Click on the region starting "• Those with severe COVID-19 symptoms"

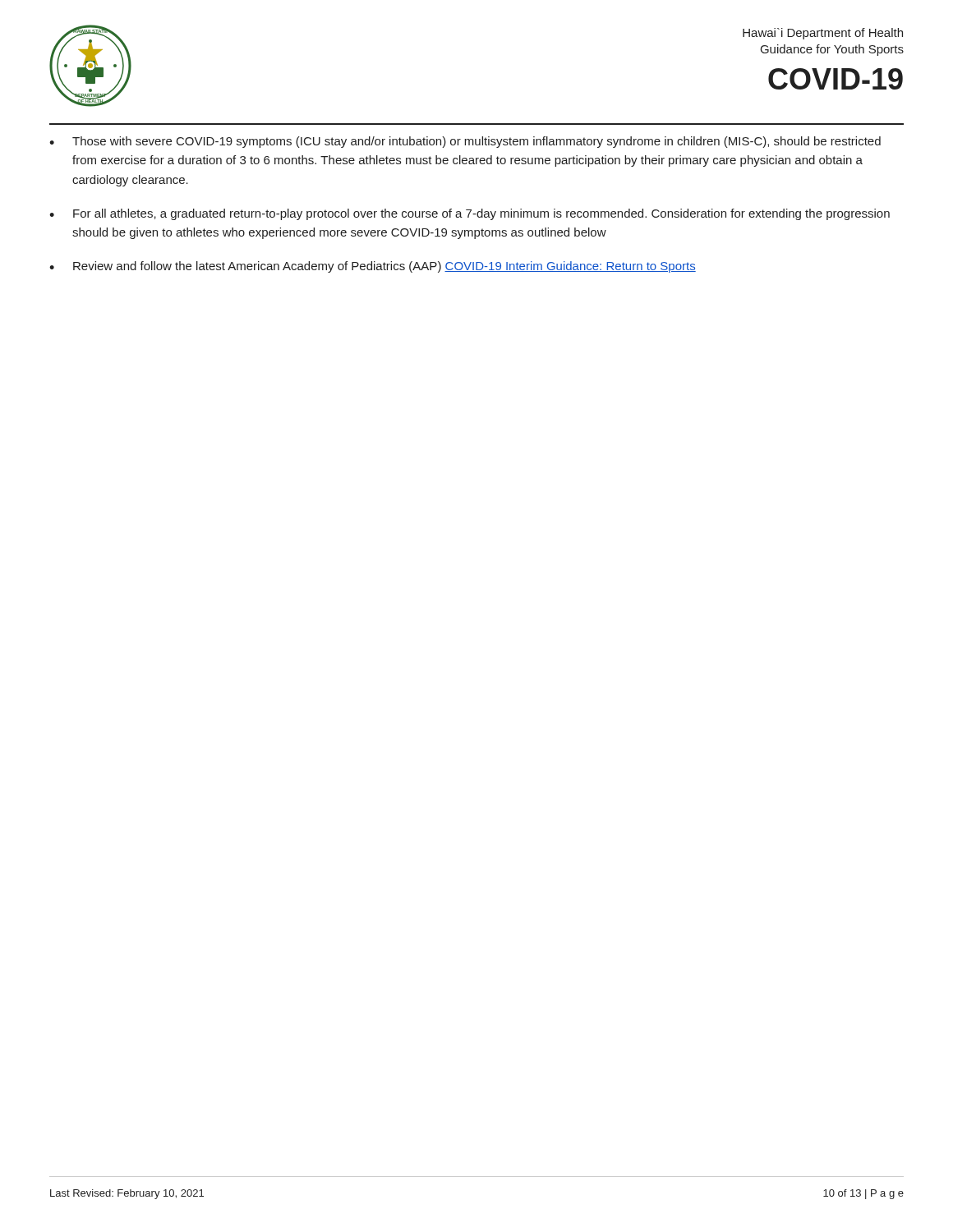476,160
